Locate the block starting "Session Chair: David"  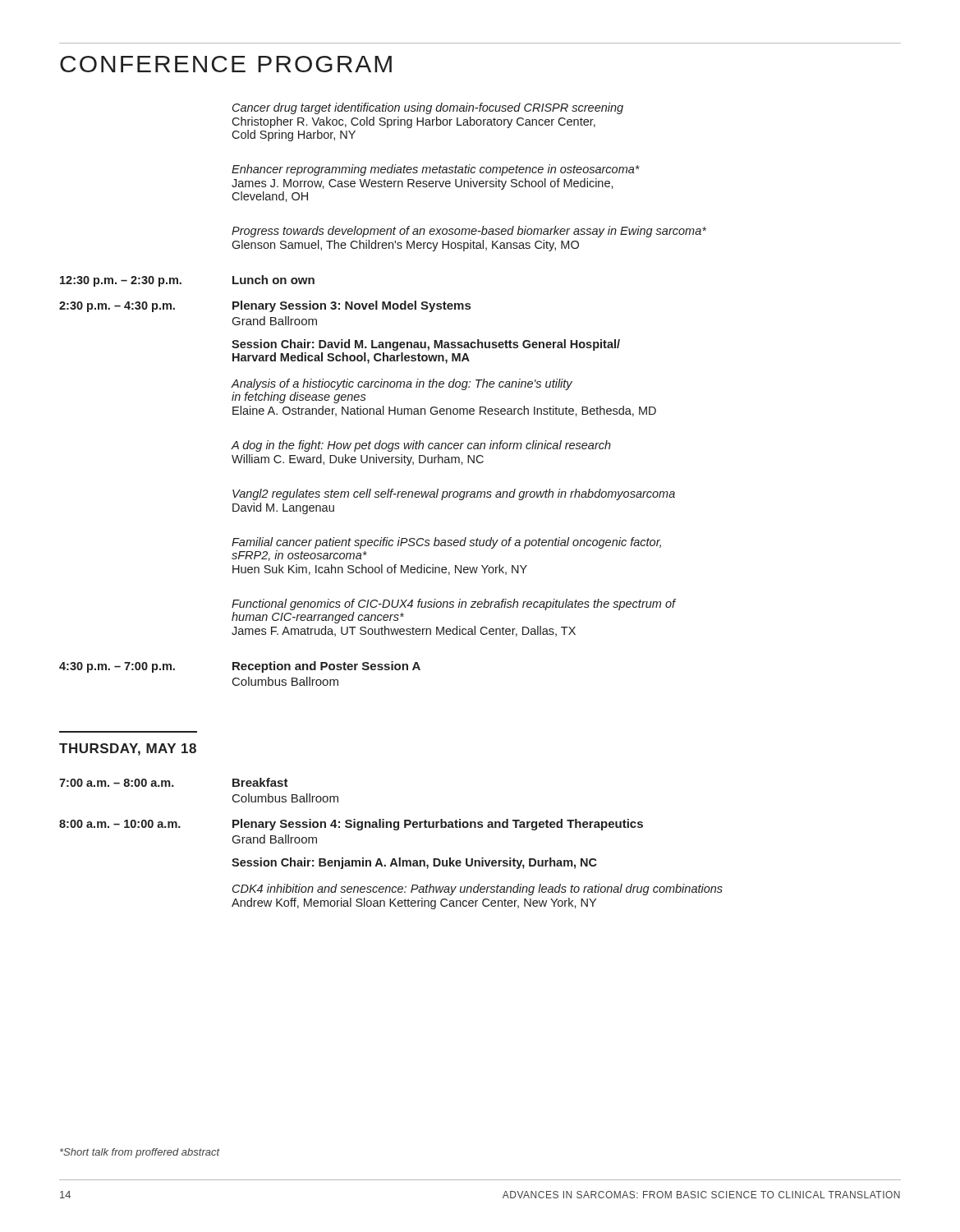click(x=566, y=350)
